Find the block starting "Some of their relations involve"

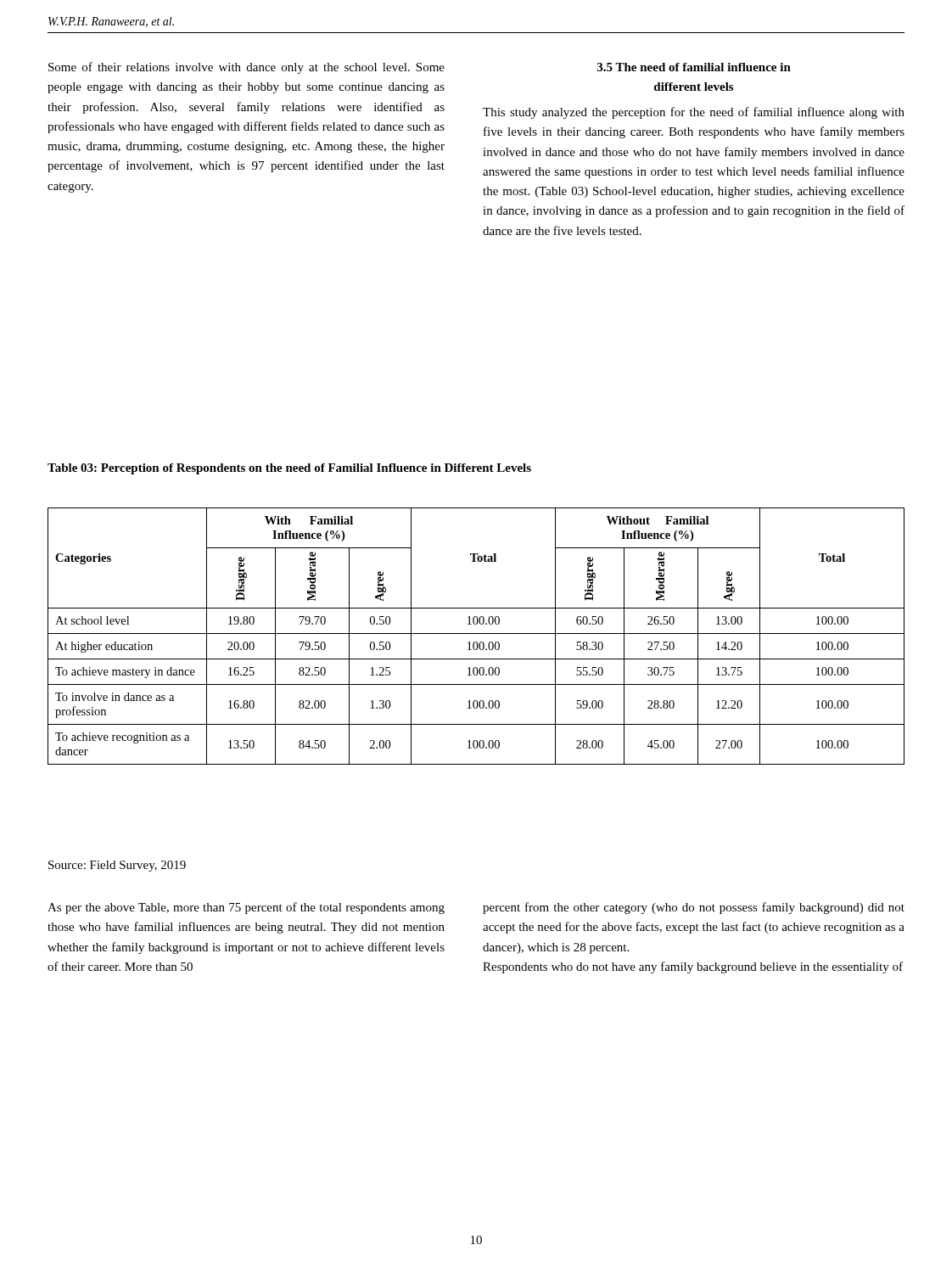(x=246, y=126)
